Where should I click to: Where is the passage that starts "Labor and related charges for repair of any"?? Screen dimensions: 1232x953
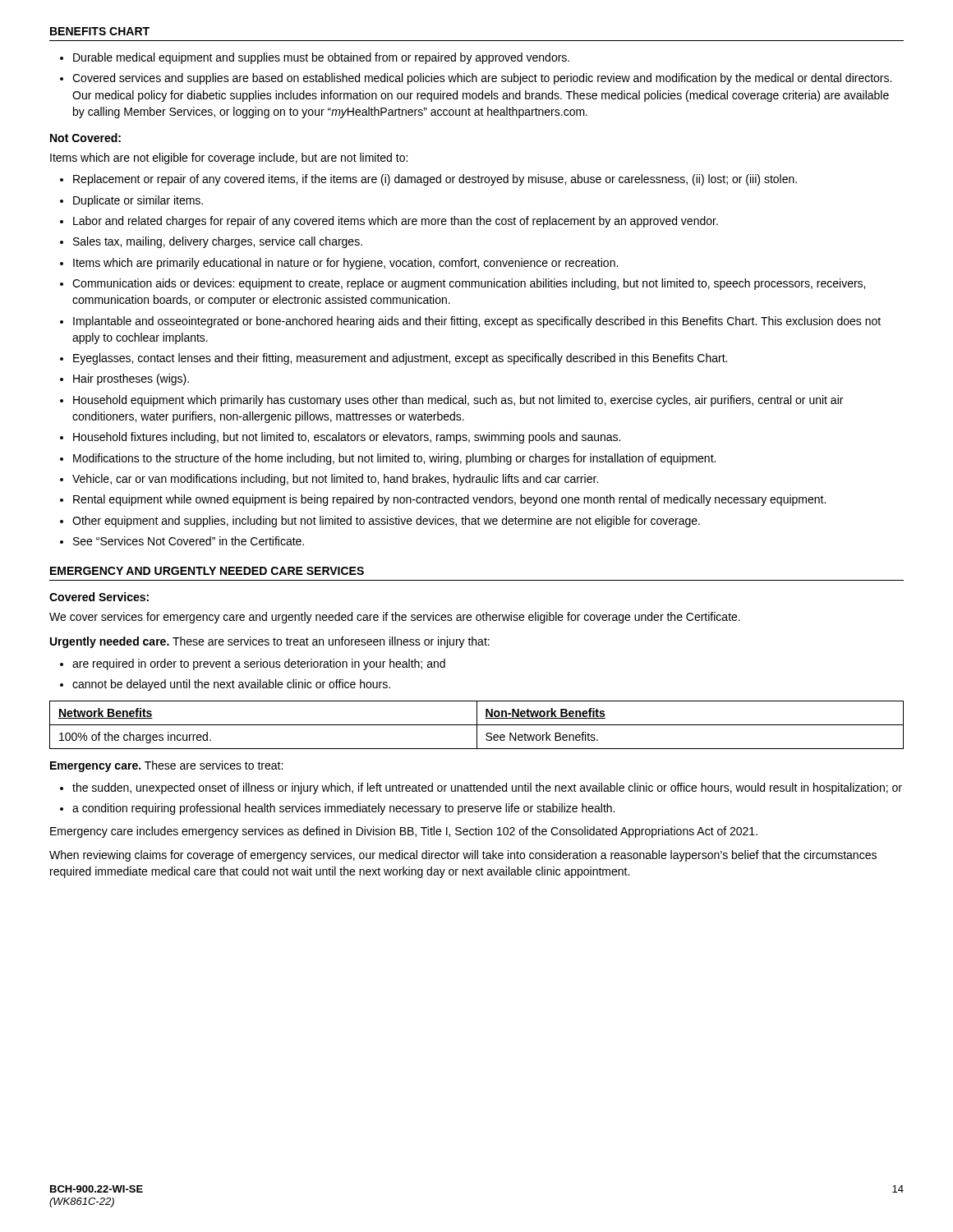click(x=395, y=221)
